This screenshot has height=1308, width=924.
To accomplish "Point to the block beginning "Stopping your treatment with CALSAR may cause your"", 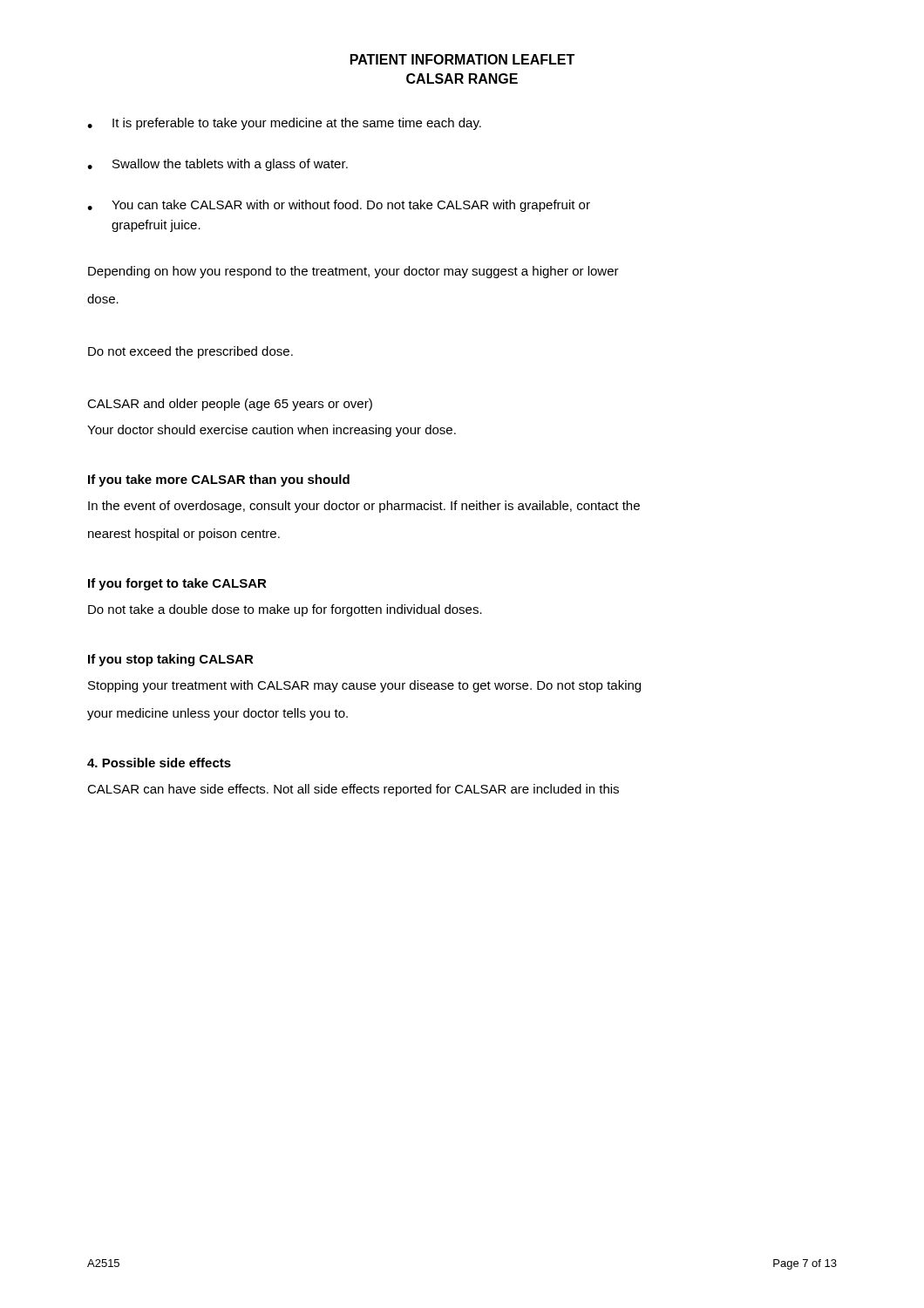I will click(364, 685).
